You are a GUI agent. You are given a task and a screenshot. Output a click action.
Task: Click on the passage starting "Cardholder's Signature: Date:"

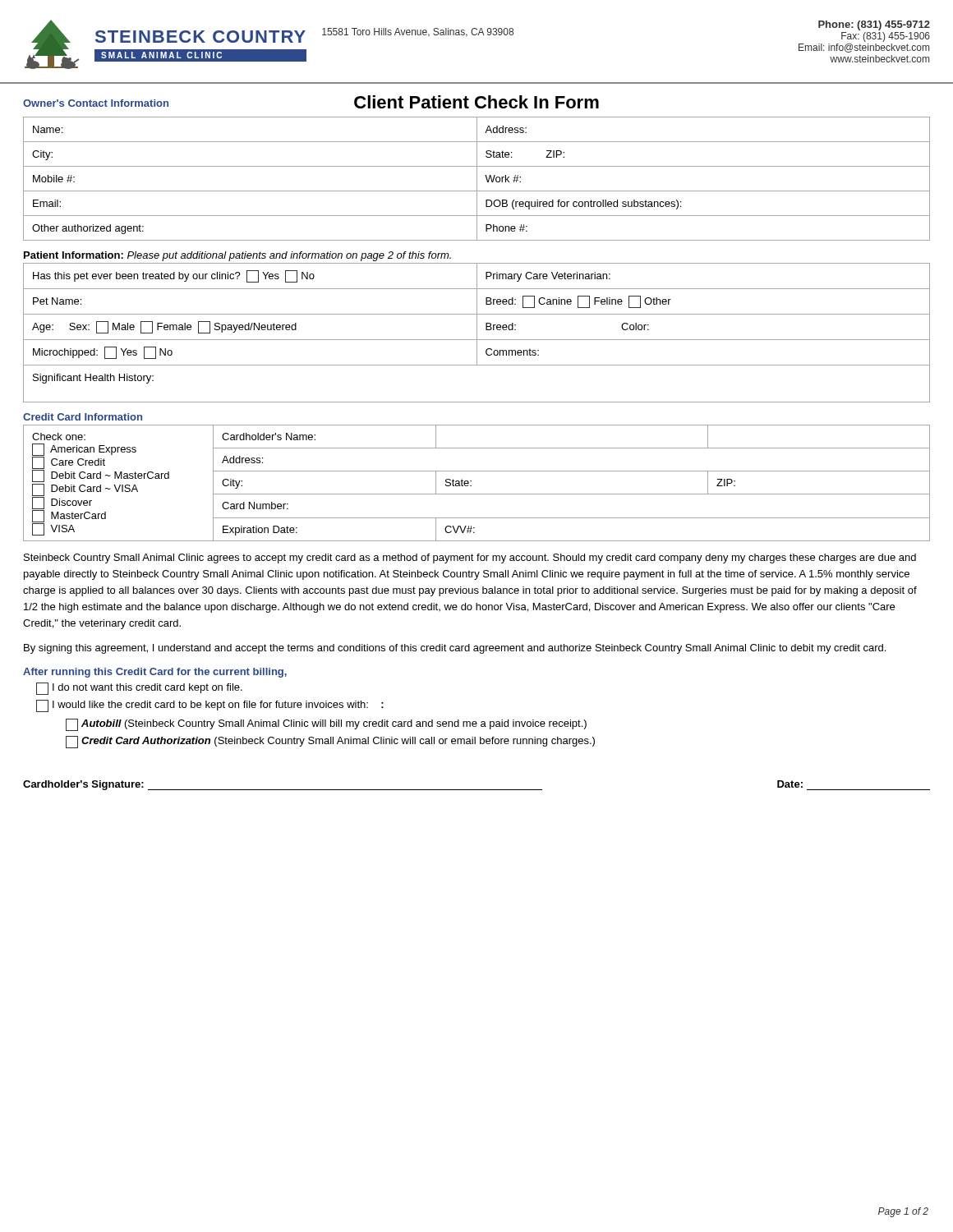[x=476, y=782]
